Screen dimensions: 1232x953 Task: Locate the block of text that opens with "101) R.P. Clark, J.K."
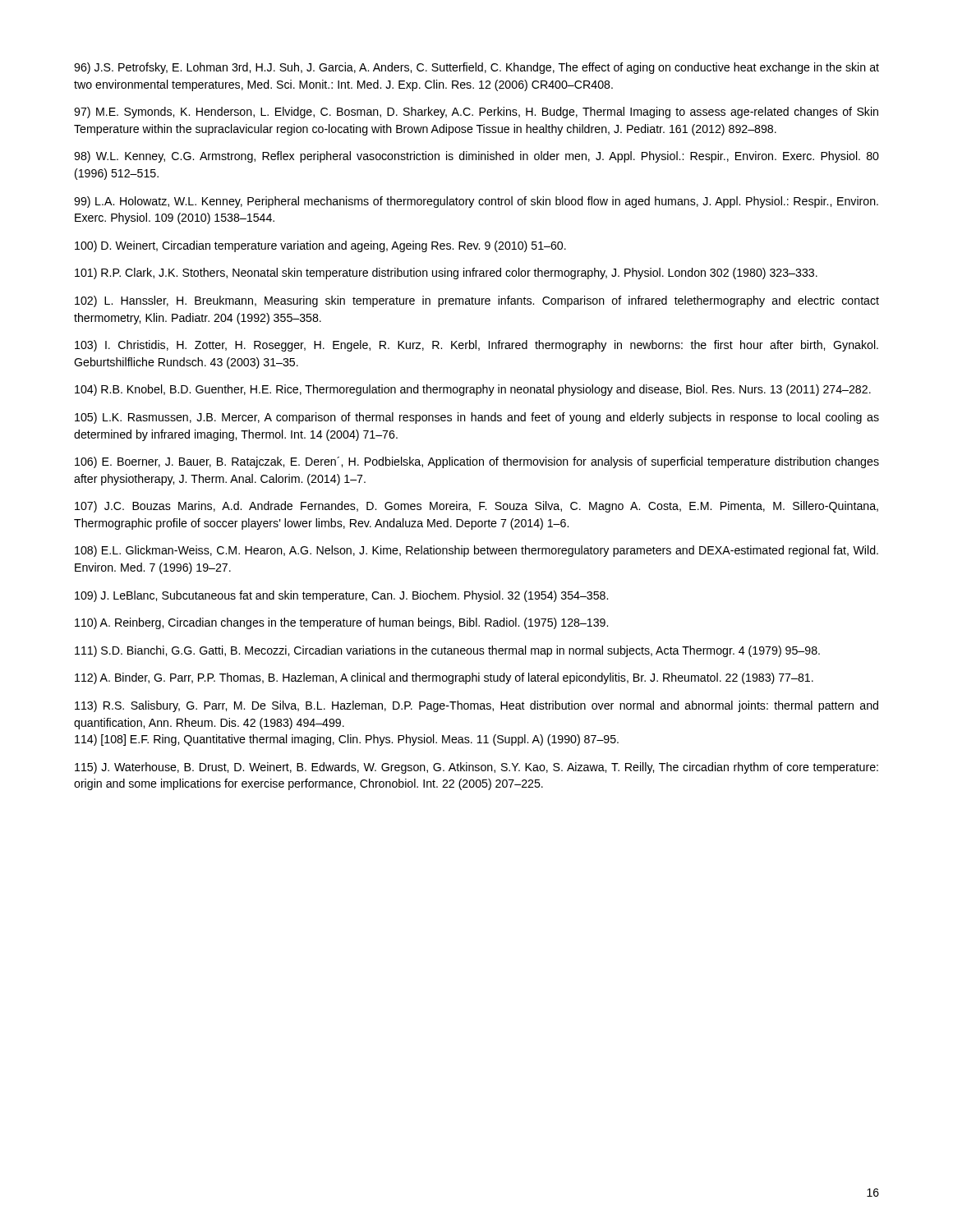click(x=446, y=273)
